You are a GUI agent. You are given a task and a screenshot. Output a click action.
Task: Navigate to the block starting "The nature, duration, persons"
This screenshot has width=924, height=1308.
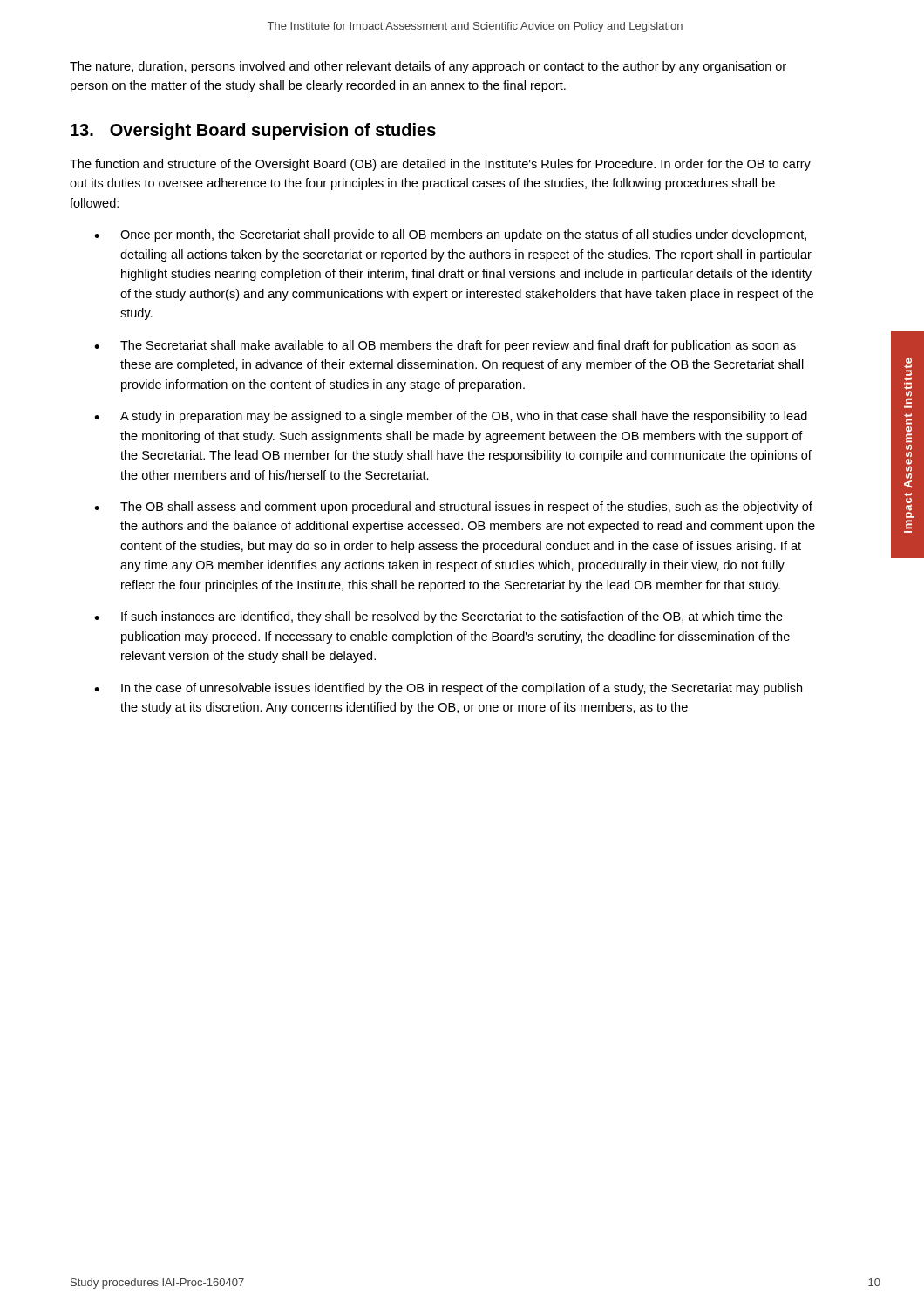click(x=428, y=76)
